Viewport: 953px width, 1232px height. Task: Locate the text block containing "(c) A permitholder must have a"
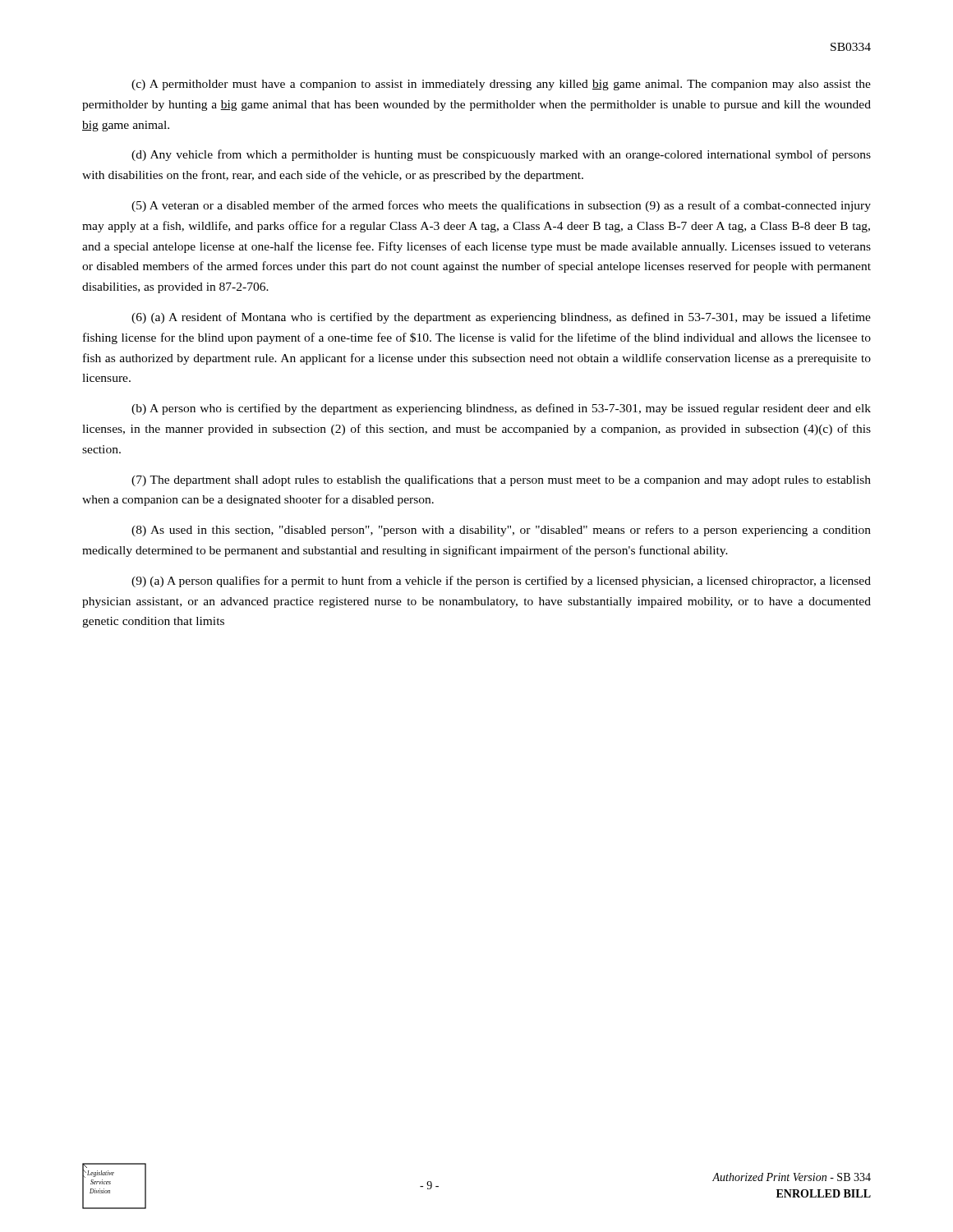(476, 104)
